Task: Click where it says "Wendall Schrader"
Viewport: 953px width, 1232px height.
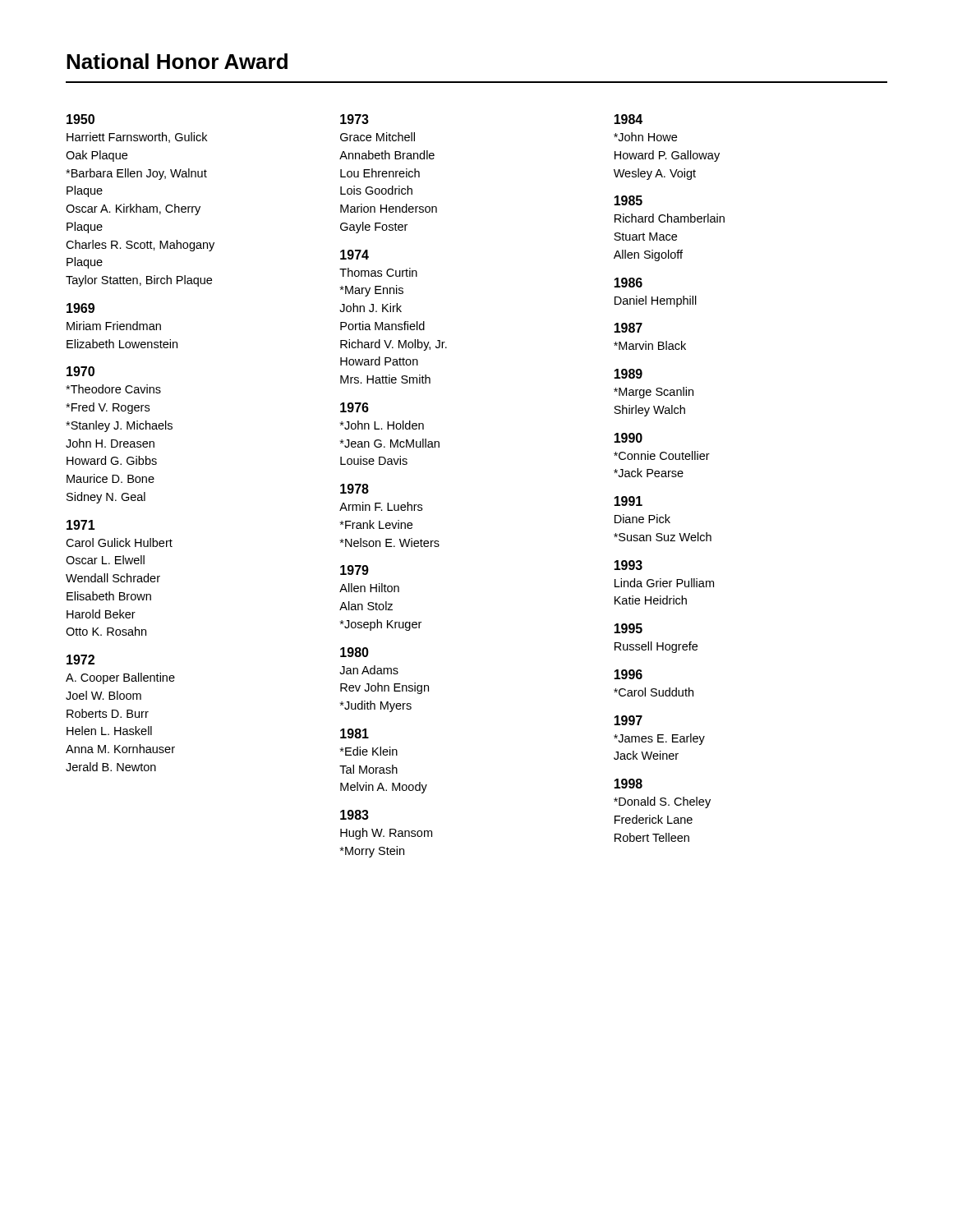Action: click(x=113, y=578)
